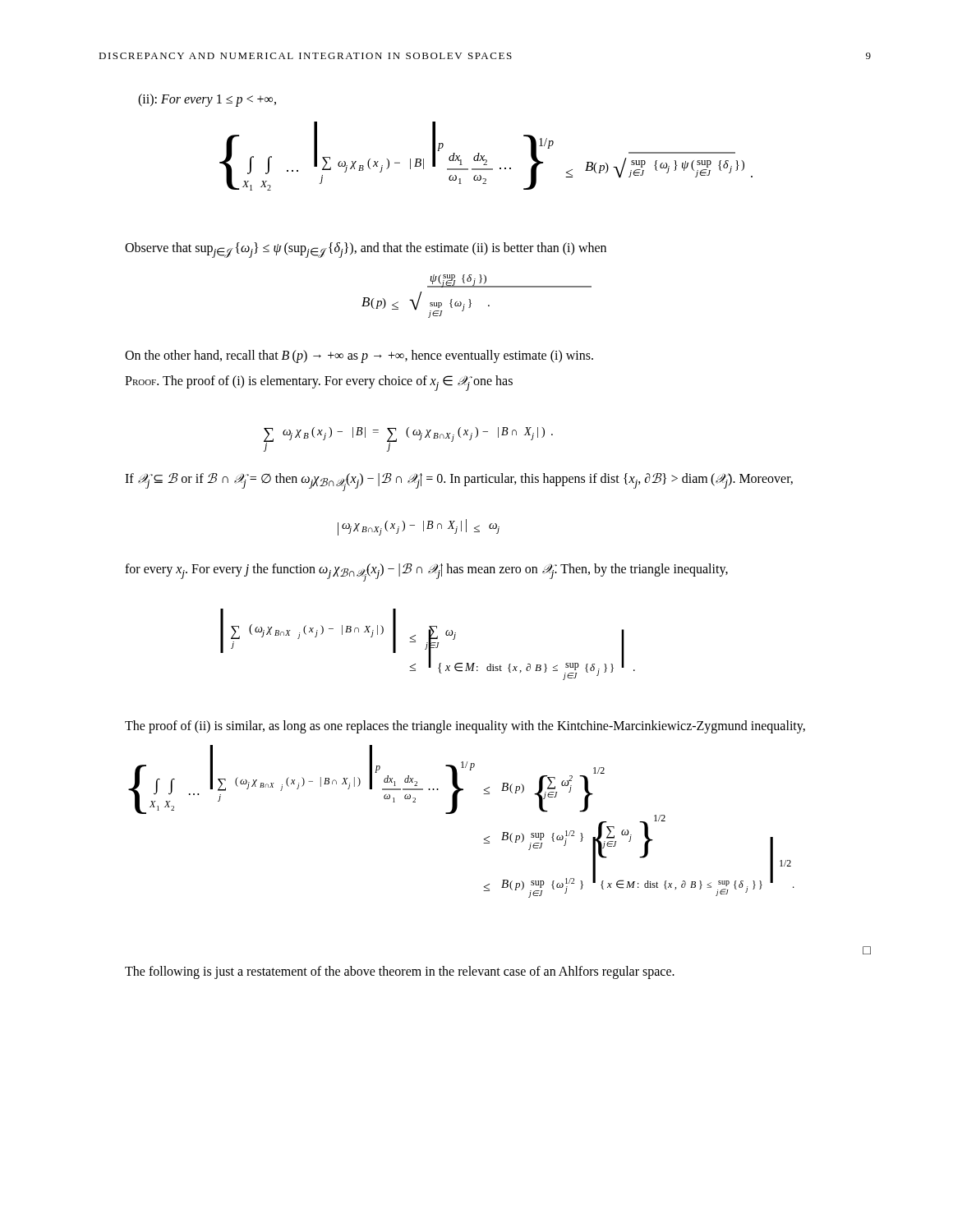Select the text block that says "The following is just a"
Screen dimensions: 1232x953
(400, 972)
